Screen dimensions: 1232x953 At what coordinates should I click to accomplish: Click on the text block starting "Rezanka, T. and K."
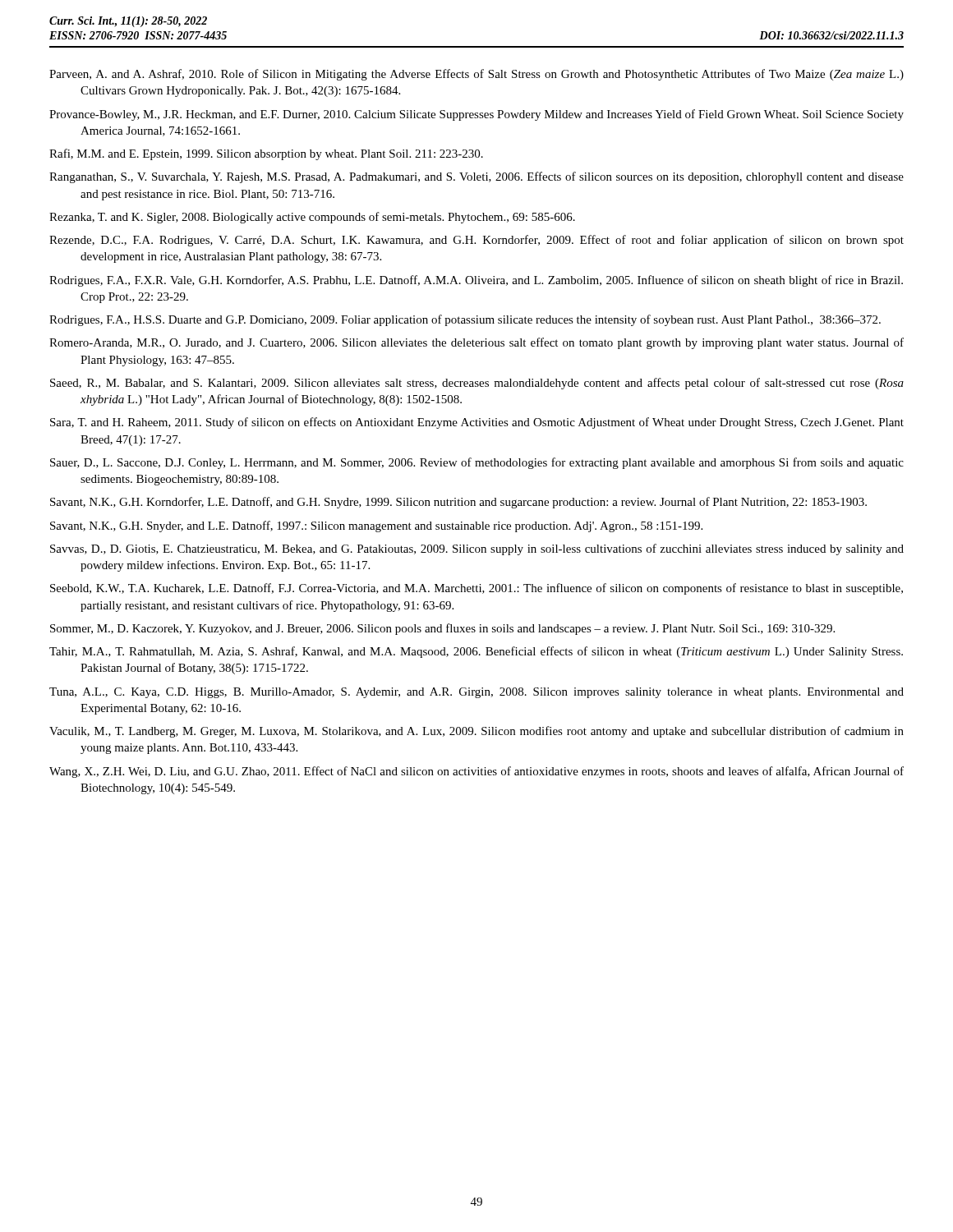476,217
